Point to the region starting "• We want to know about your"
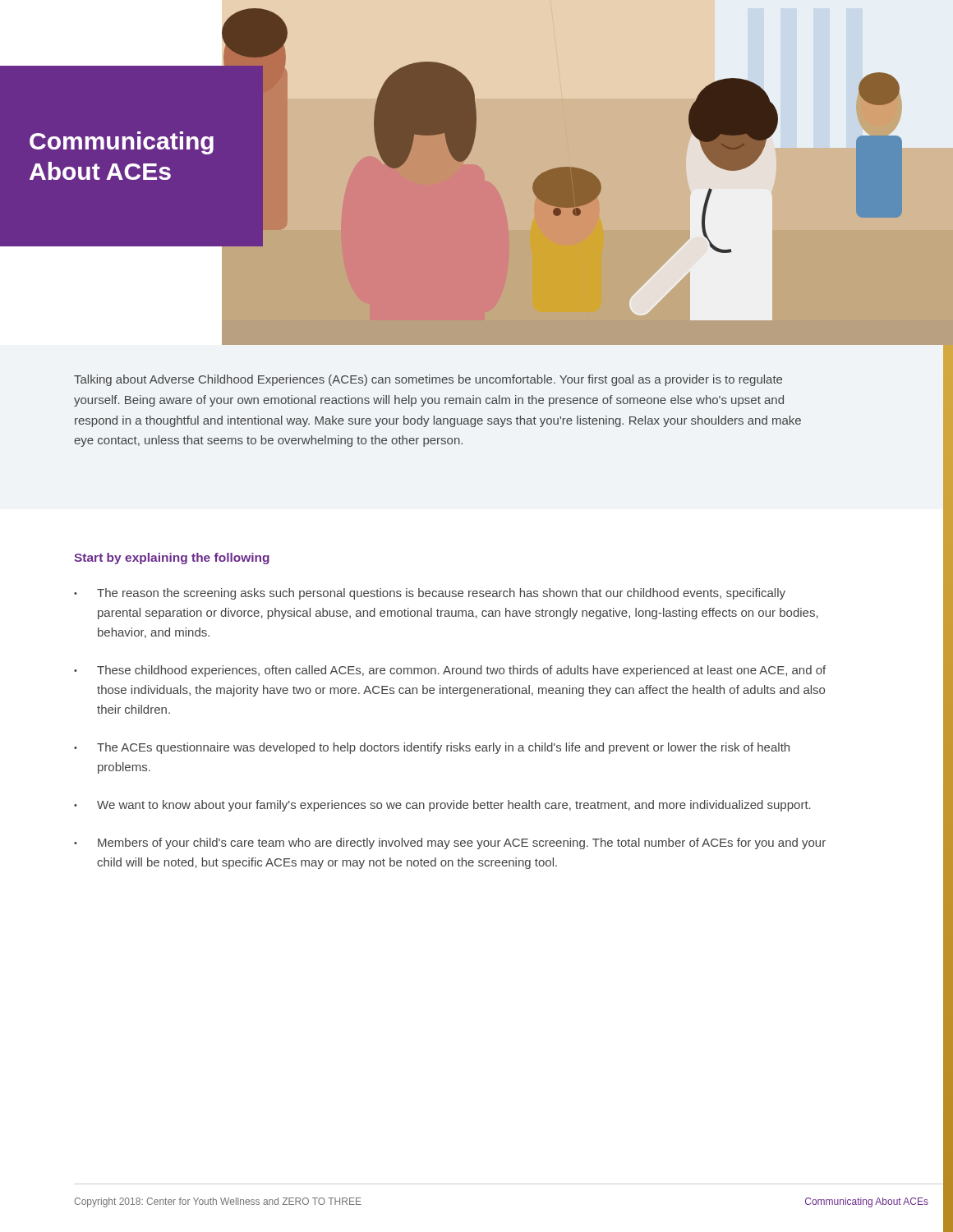Viewport: 953px width, 1232px height. click(452, 805)
